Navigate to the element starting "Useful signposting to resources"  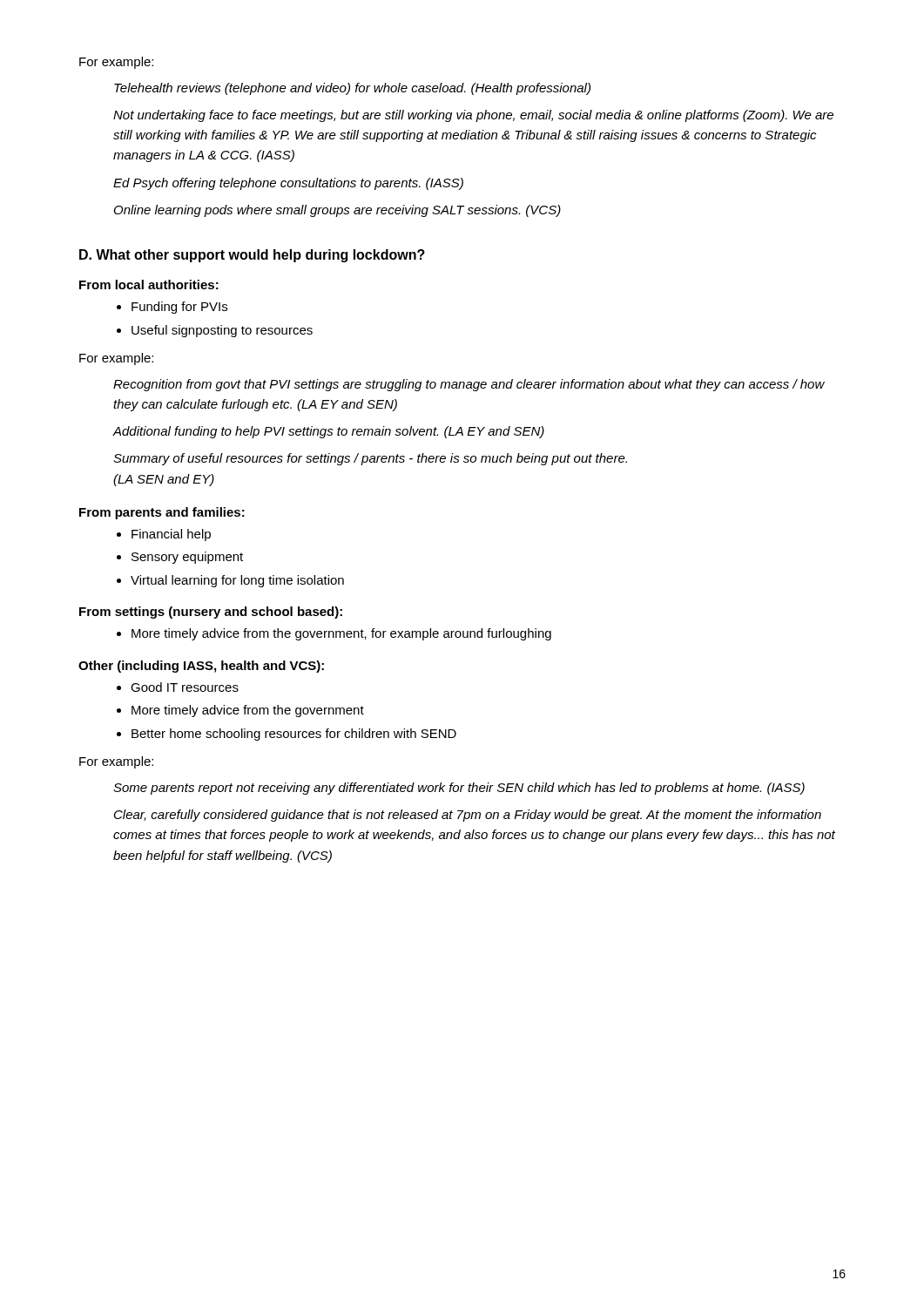222,329
